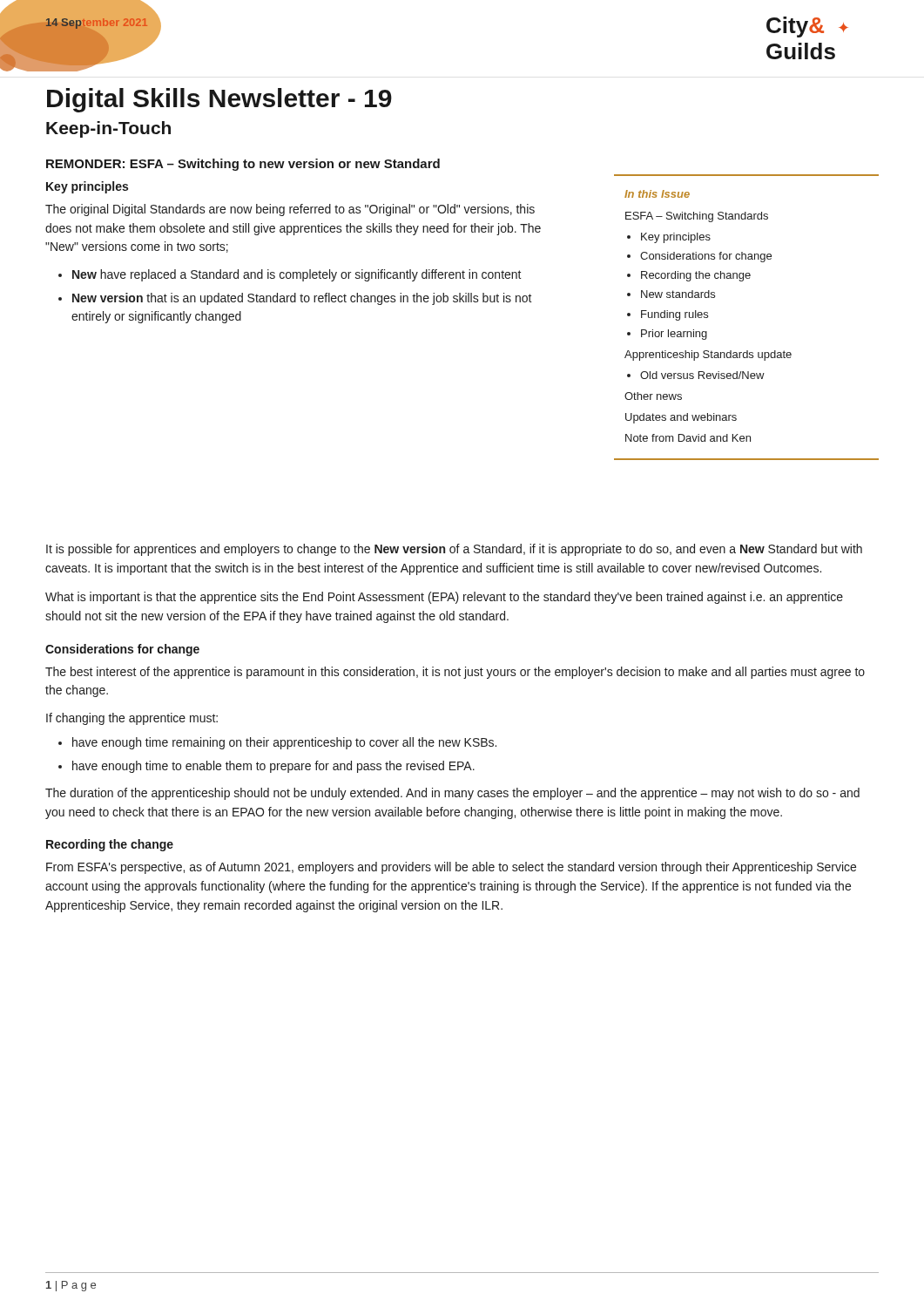Click on the title with the text "Digital Skills Newsletter - 19"
This screenshot has width=924, height=1307.
point(219,98)
